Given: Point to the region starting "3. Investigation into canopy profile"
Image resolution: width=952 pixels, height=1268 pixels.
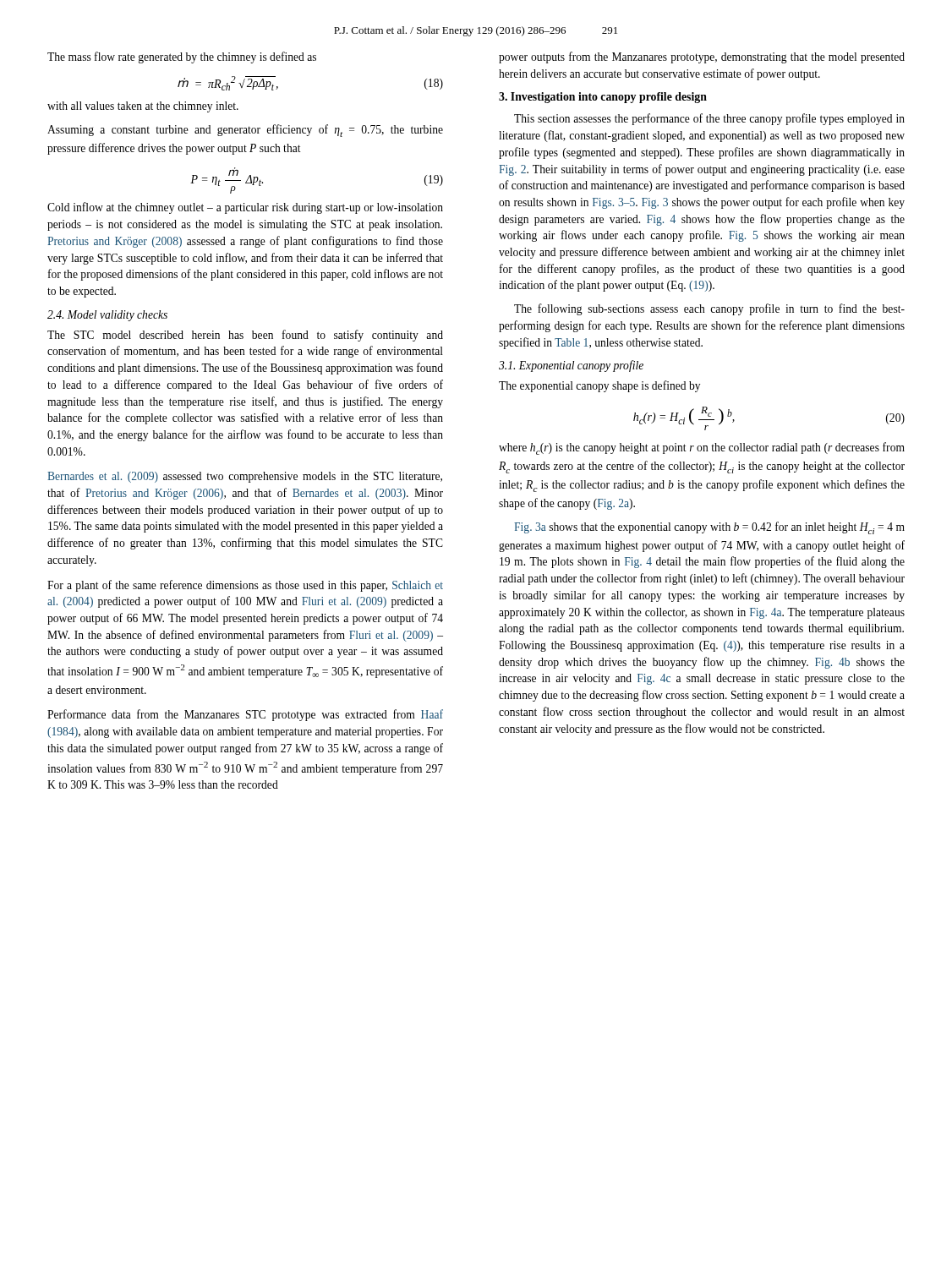Looking at the screenshot, I should click(603, 97).
